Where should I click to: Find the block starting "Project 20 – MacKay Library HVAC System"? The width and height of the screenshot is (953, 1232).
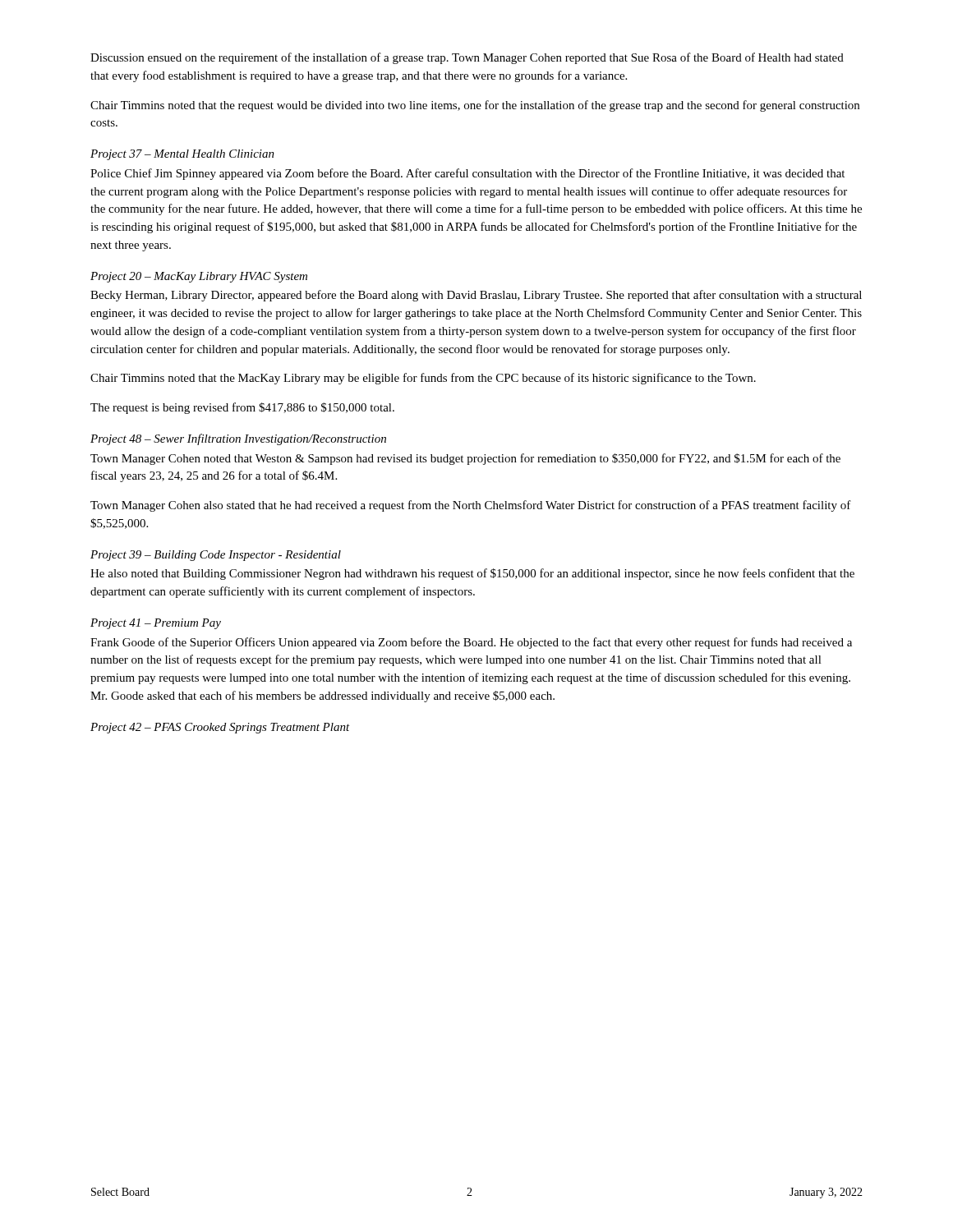pos(199,276)
